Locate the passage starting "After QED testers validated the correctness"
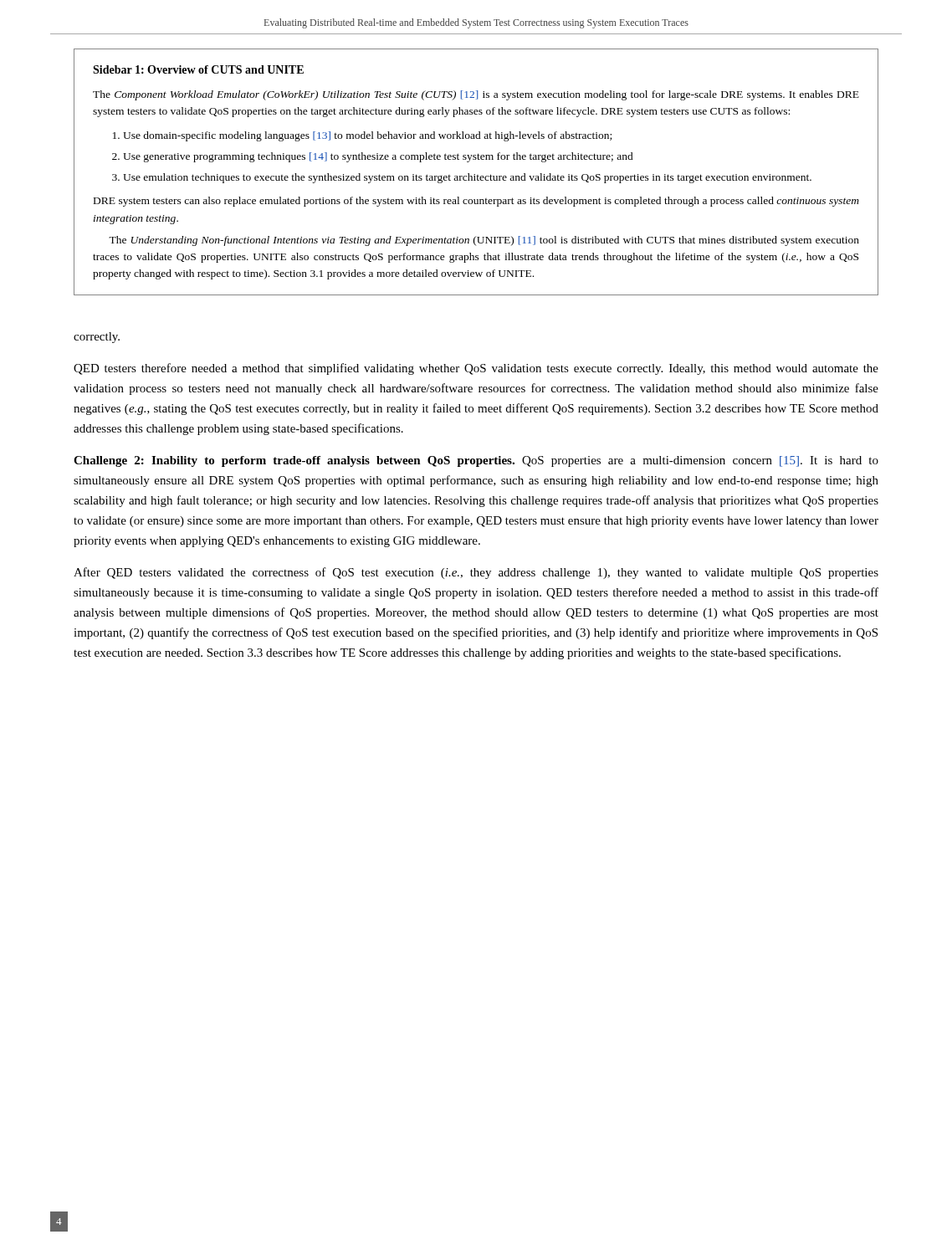 pos(476,612)
